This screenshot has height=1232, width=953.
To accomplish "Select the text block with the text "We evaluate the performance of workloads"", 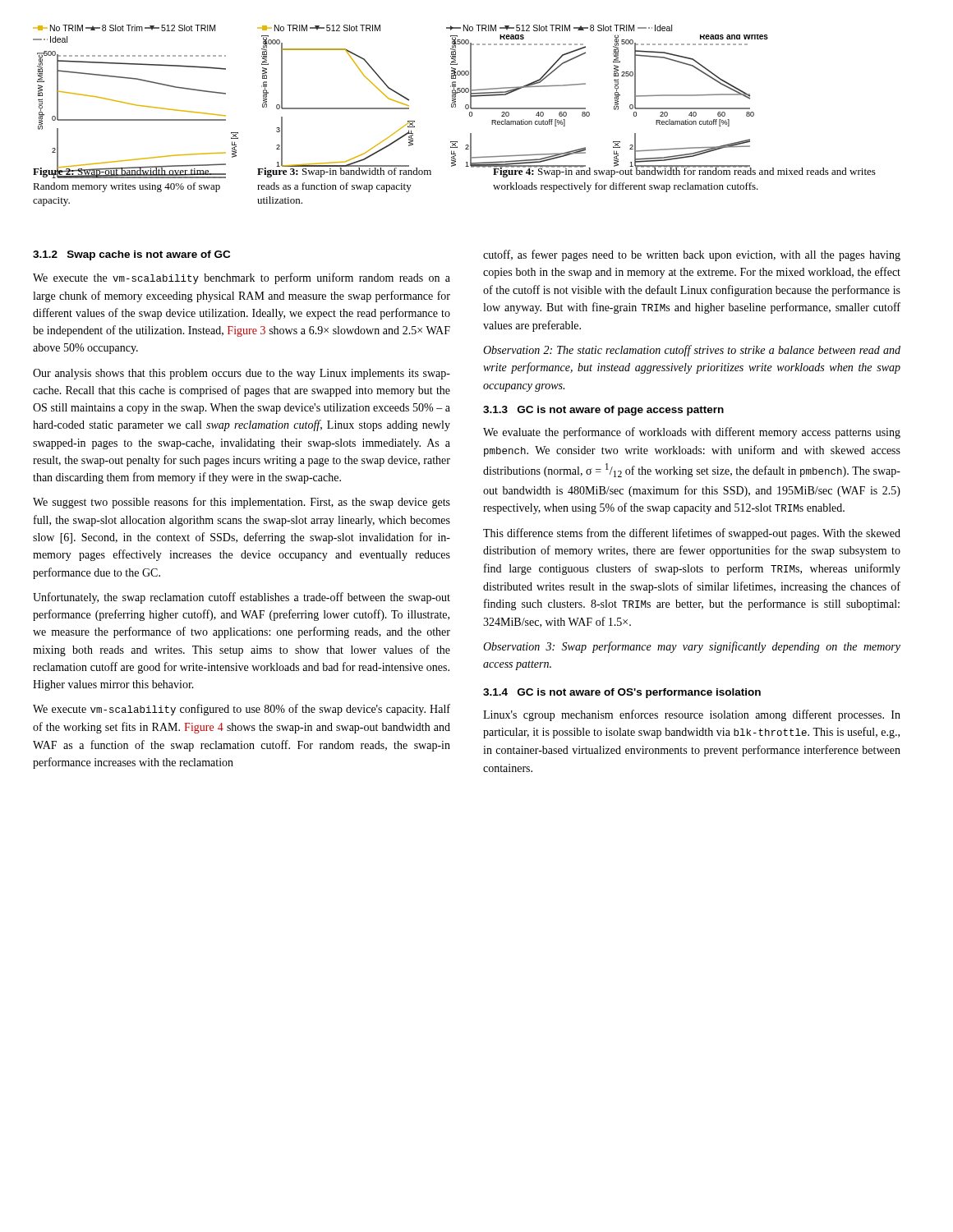I will [x=692, y=471].
